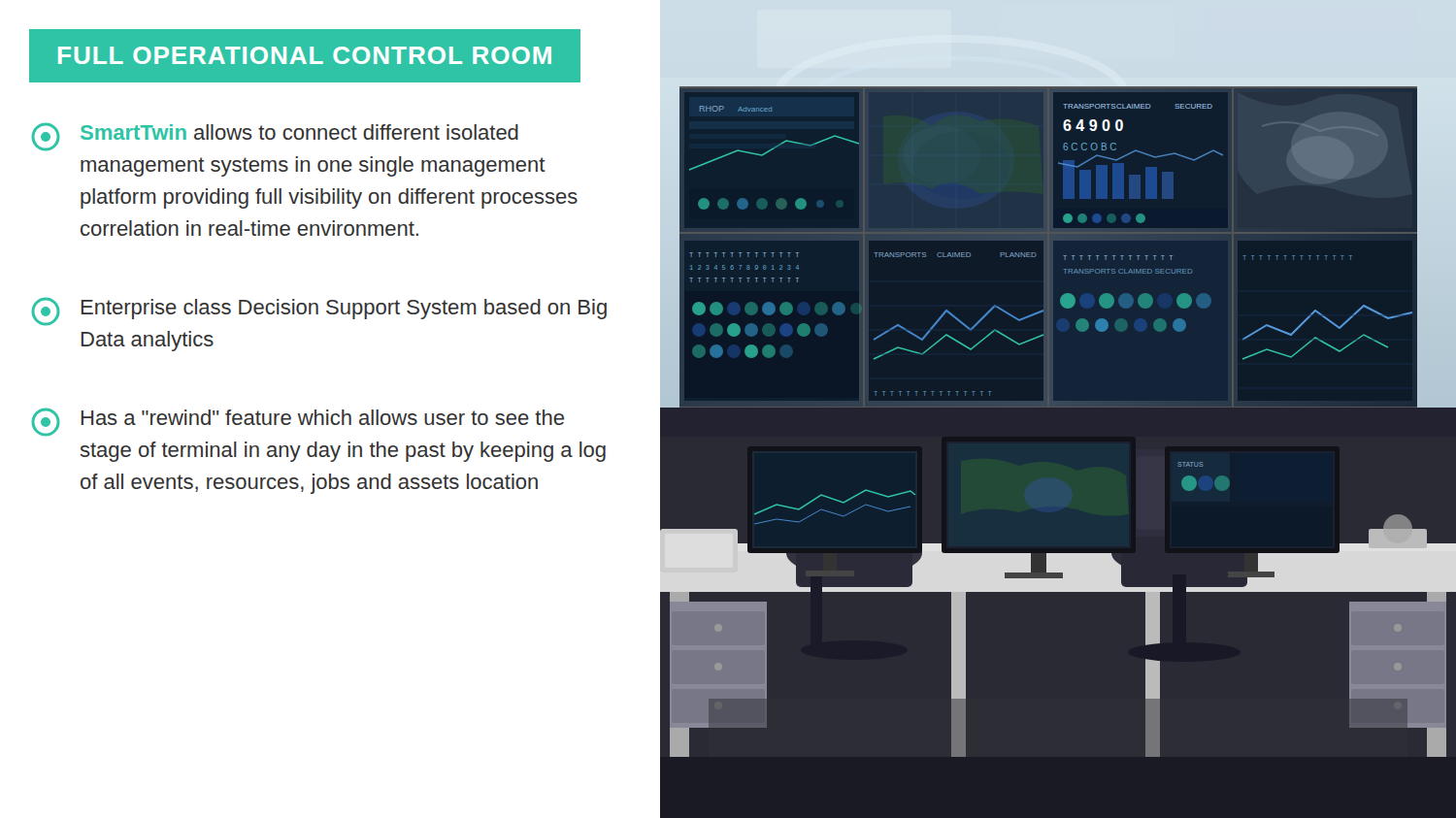Click on the photo

click(1058, 409)
